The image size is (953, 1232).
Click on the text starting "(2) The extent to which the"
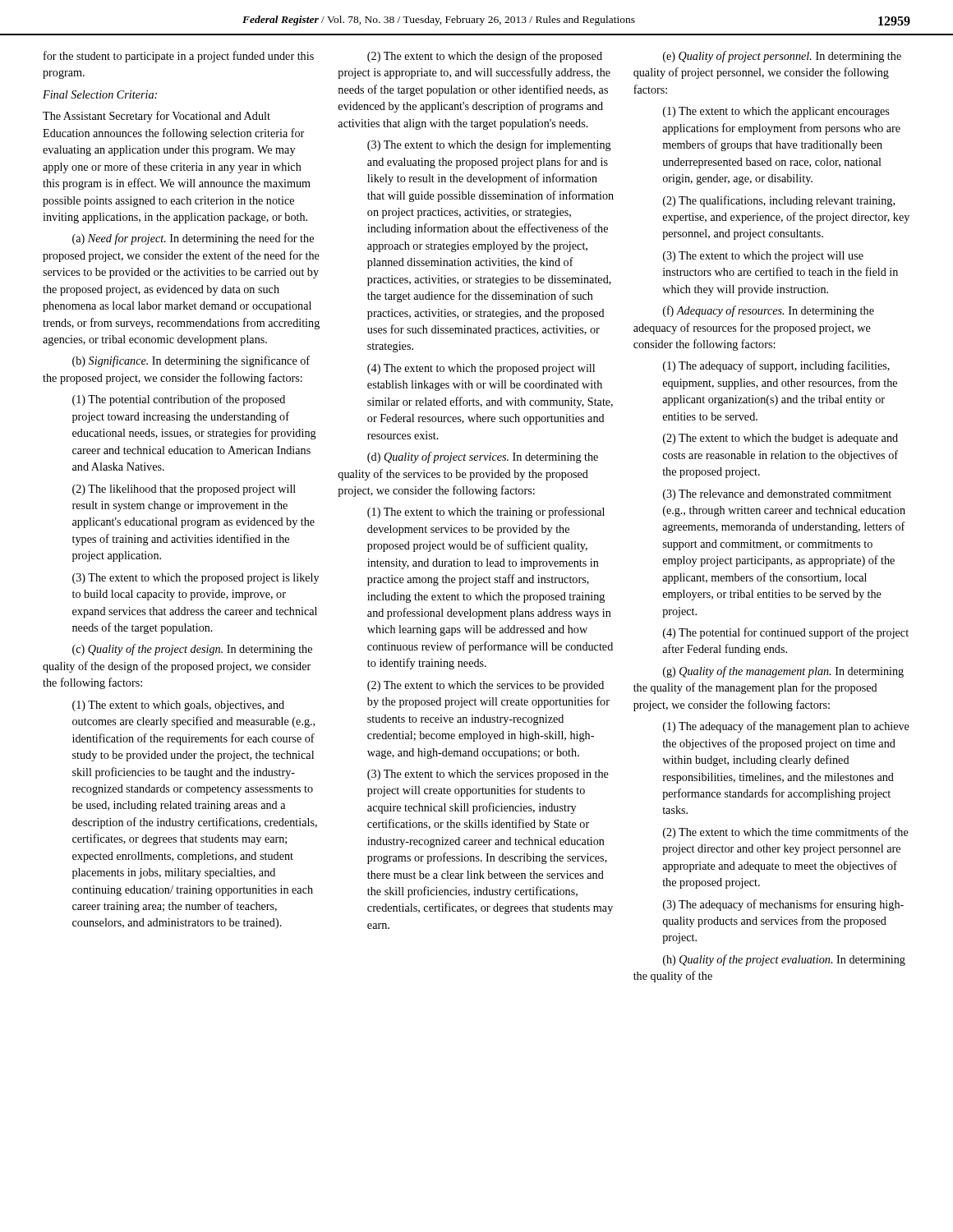[476, 490]
